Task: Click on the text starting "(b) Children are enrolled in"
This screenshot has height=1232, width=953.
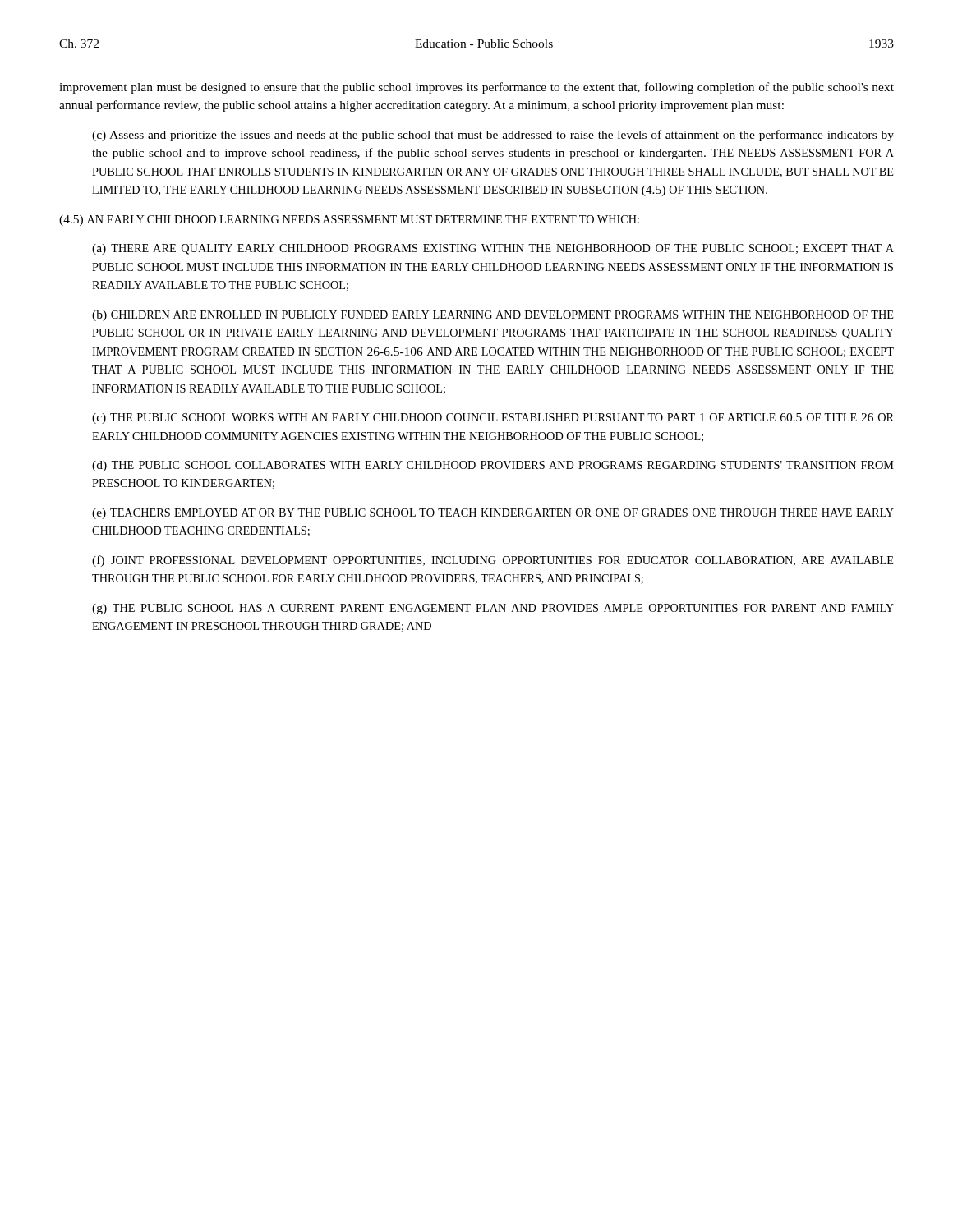Action: pos(493,351)
